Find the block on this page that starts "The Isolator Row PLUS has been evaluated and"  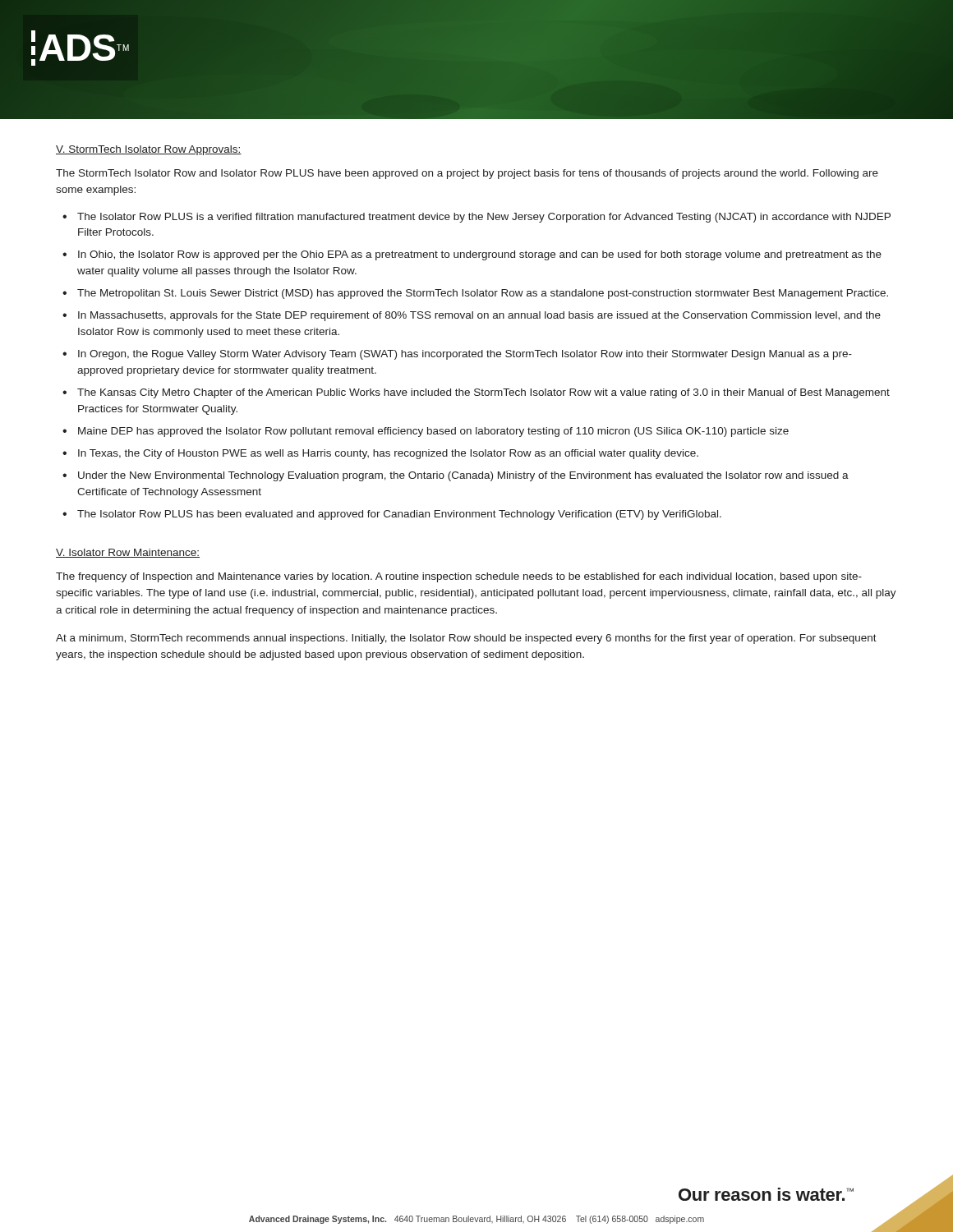[400, 514]
